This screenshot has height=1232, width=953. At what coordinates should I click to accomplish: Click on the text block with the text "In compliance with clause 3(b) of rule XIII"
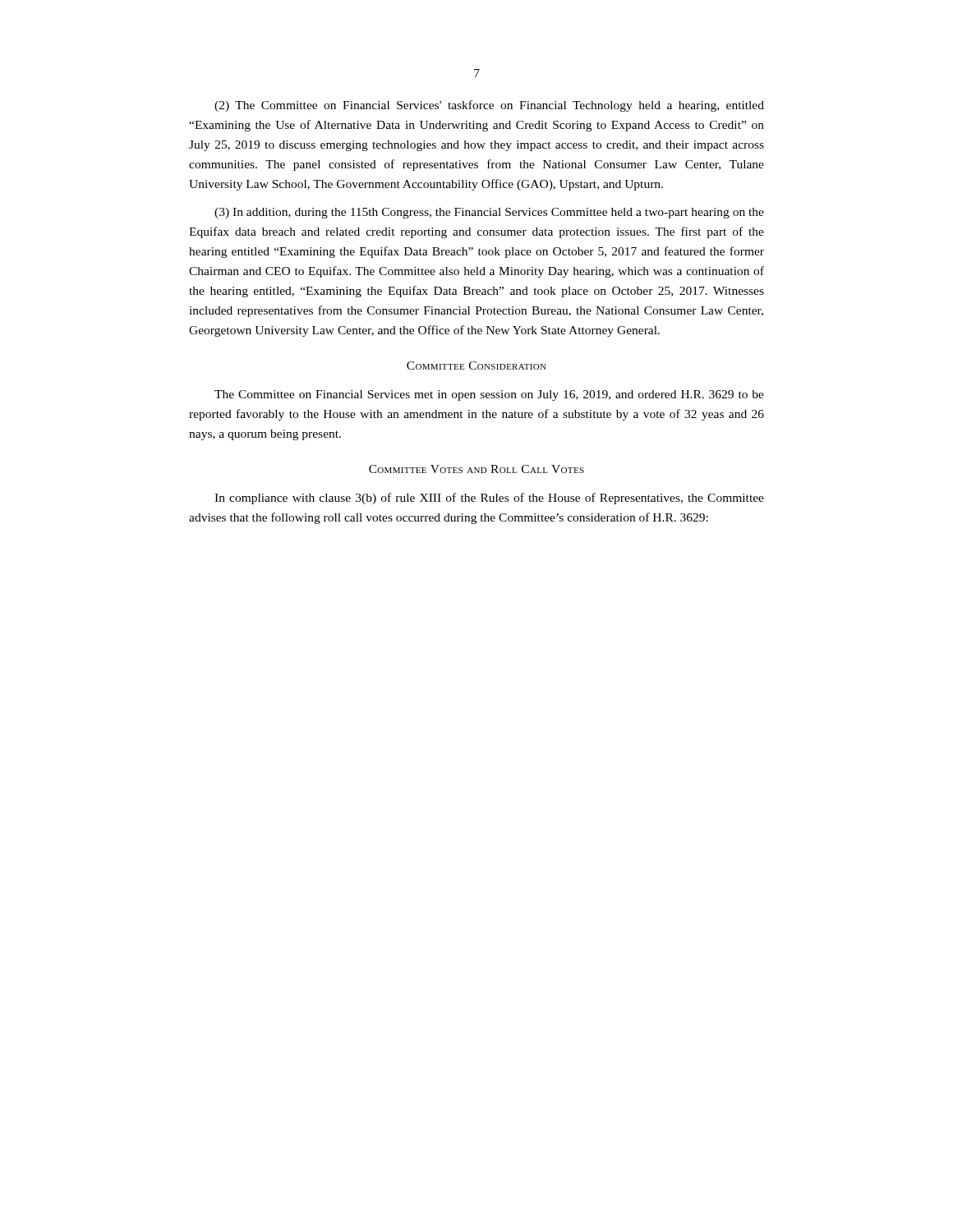point(476,507)
